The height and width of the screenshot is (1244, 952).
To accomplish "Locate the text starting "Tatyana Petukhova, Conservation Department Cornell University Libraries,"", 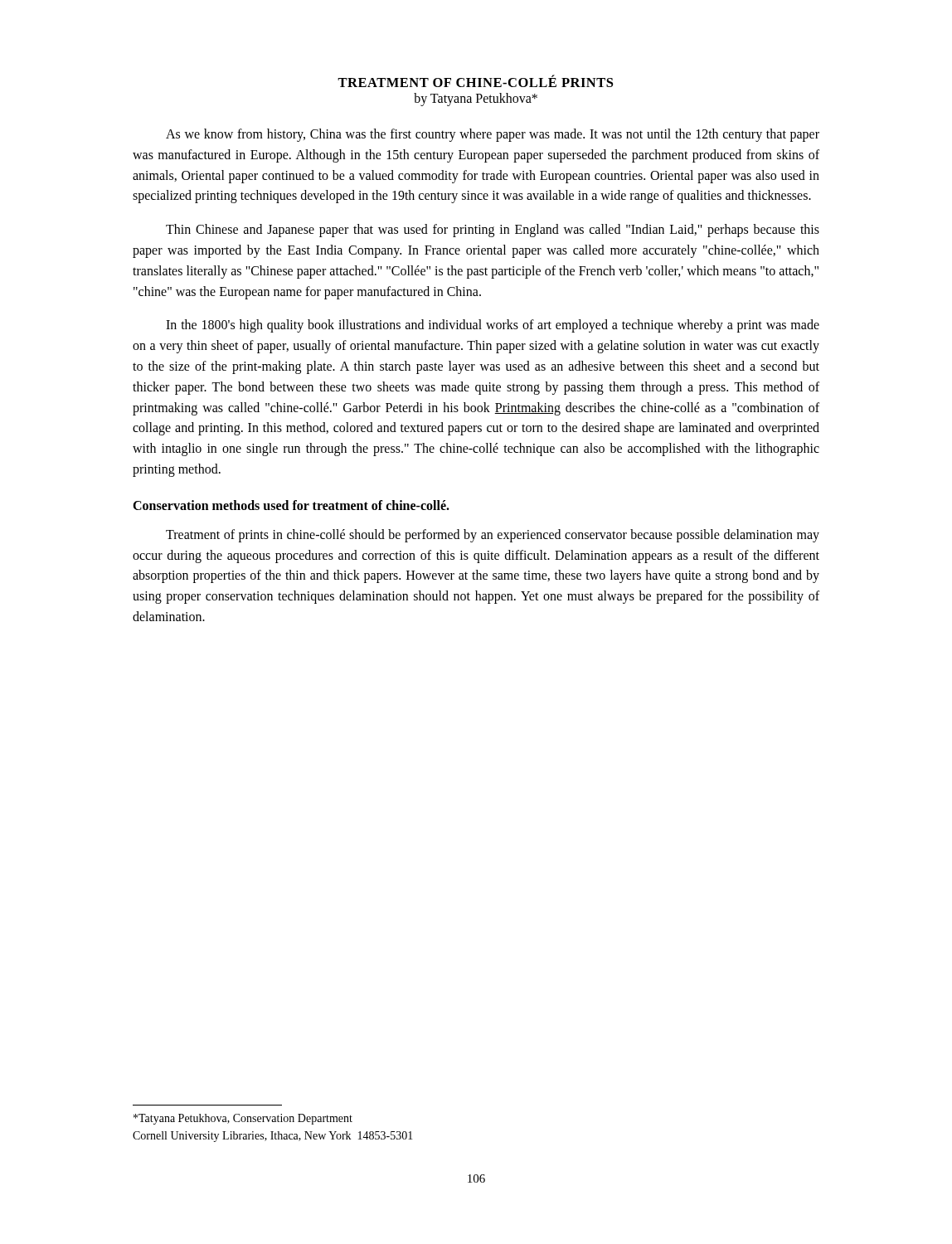I will [243, 1119].
